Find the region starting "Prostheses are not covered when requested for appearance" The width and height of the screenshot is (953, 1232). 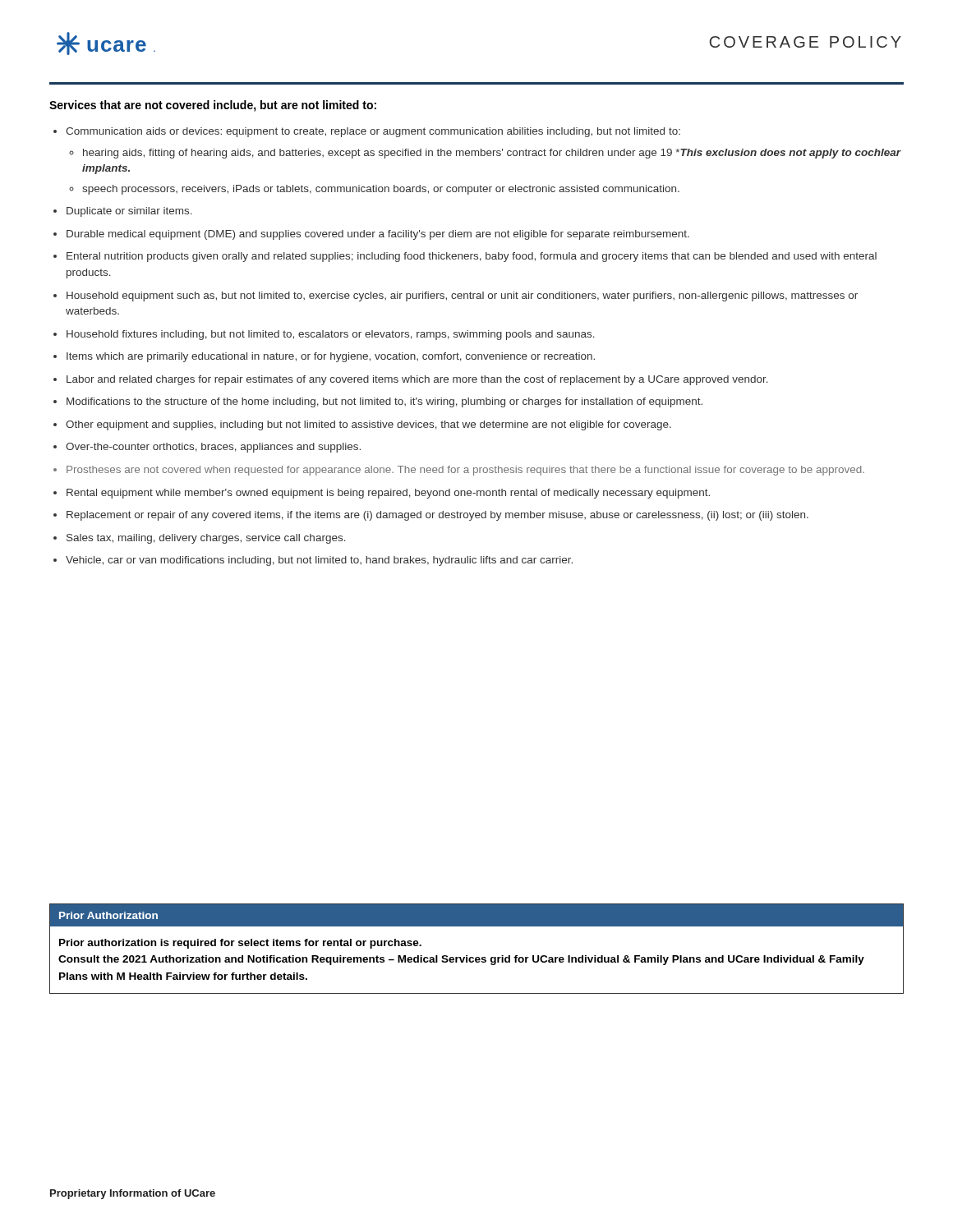point(465,469)
